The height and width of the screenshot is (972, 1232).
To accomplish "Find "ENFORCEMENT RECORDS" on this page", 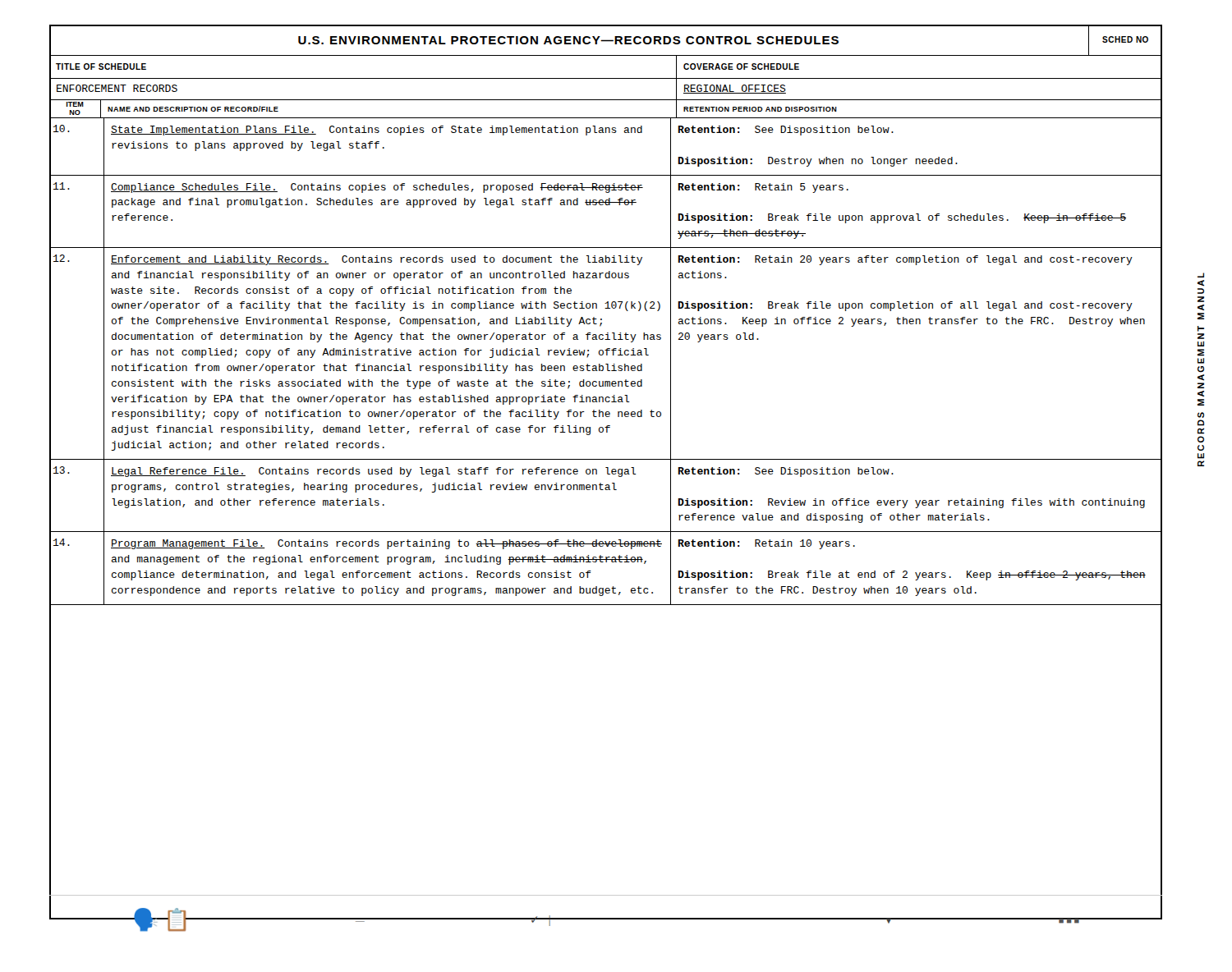I will 117,89.
